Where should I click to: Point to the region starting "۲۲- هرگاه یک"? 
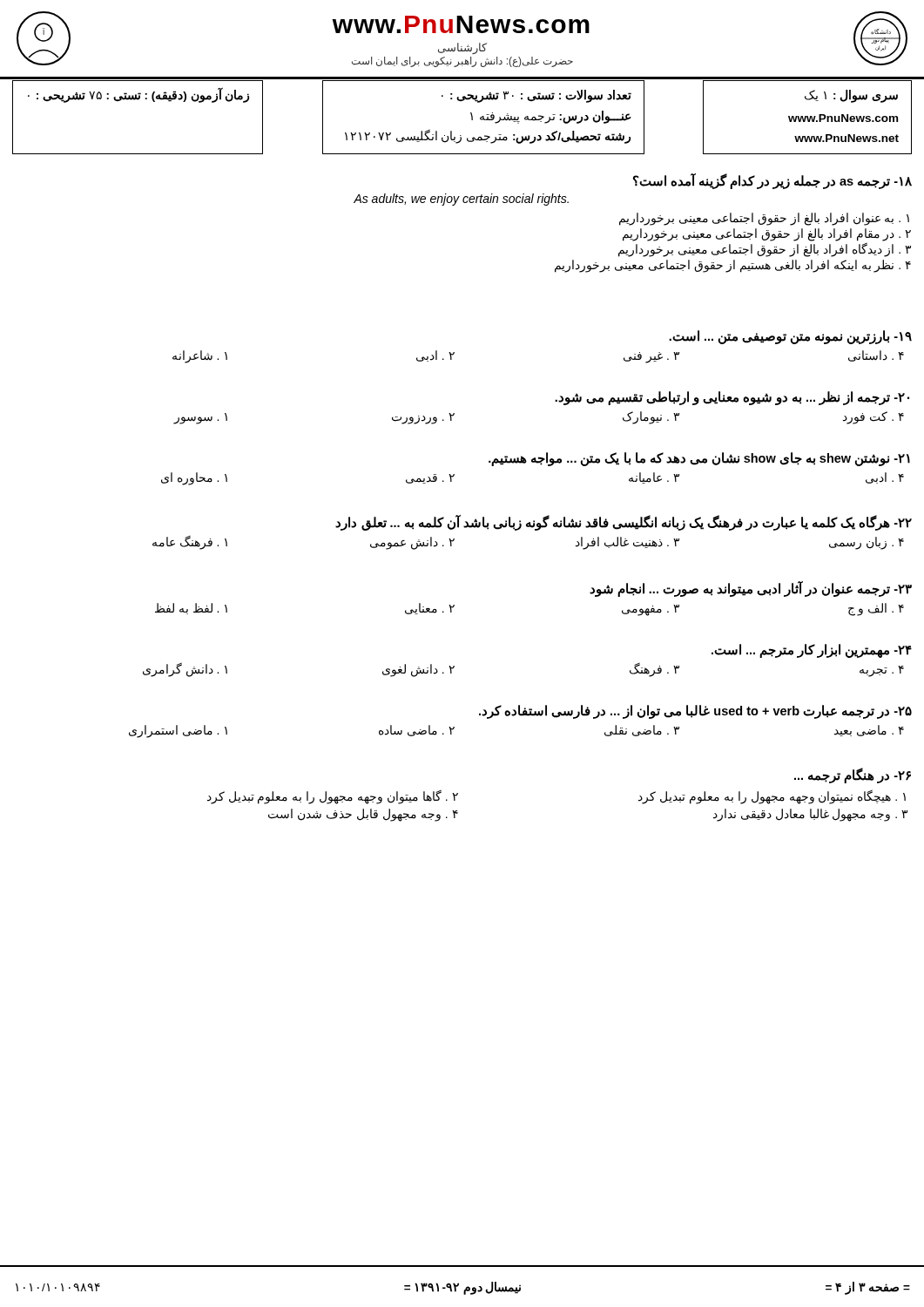pyautogui.click(x=462, y=532)
